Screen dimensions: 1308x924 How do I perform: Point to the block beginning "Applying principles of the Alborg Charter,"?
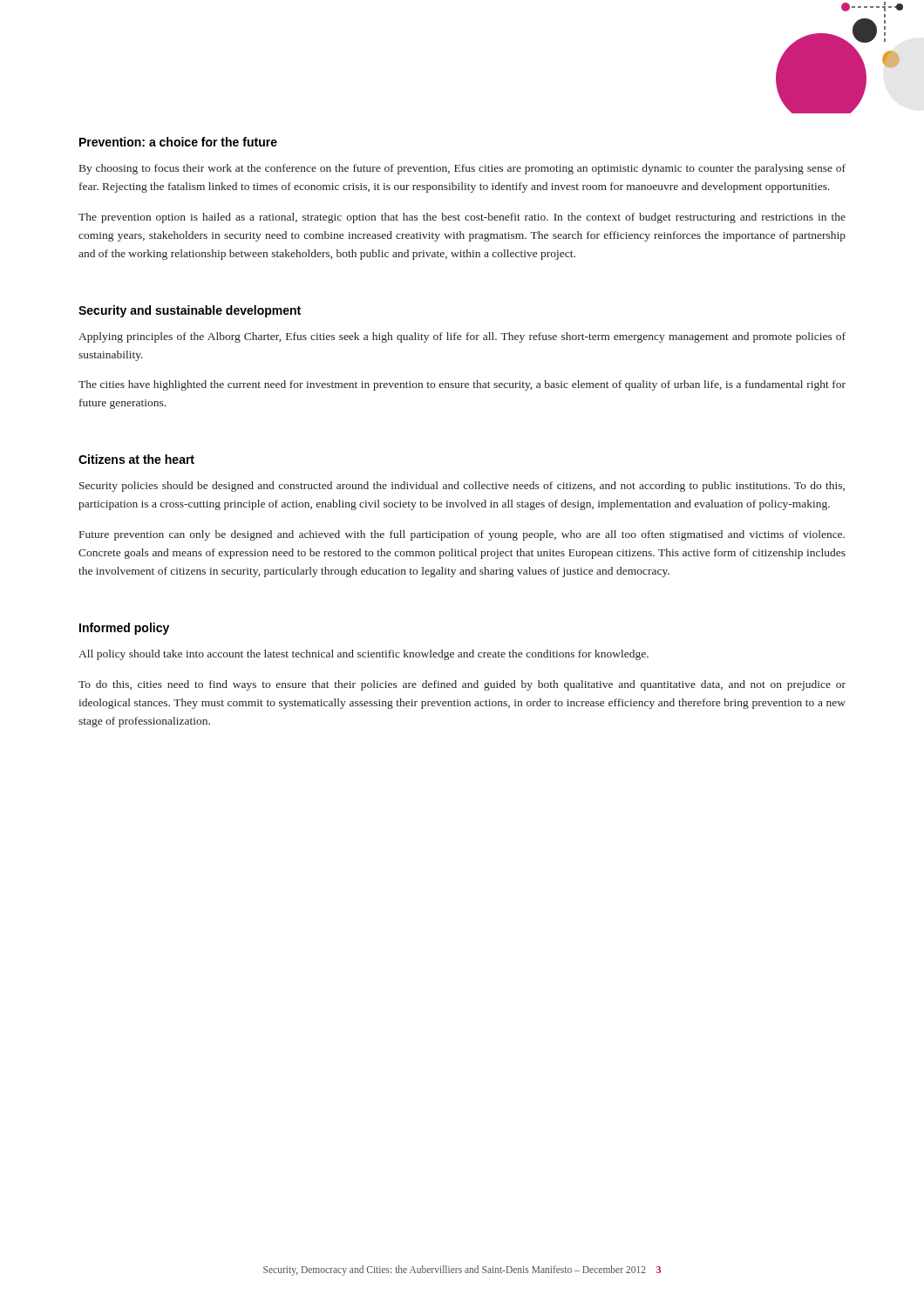click(x=462, y=345)
